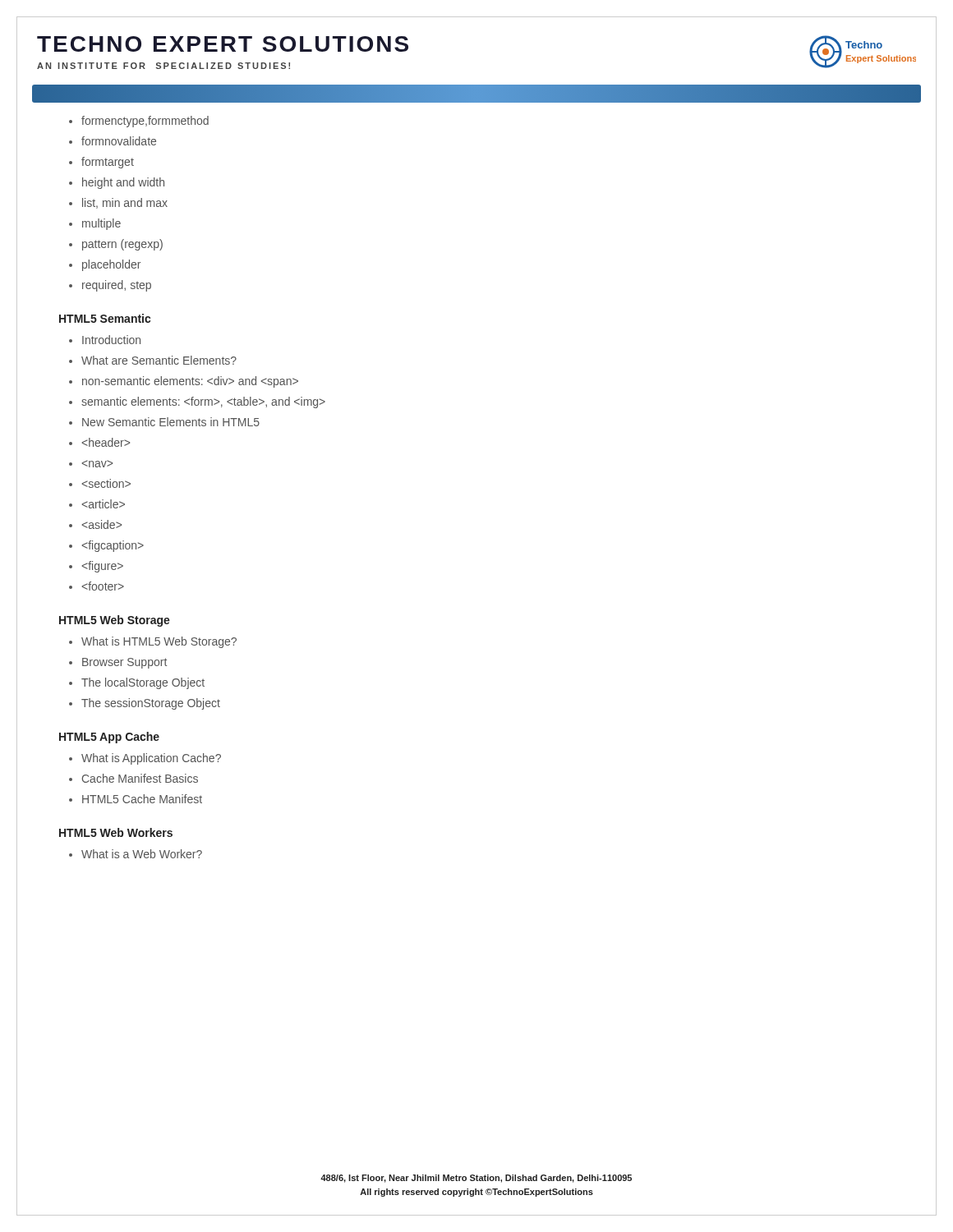Screen dimensions: 1232x953
Task: Locate the list item with the text "pattern (regexp)"
Action: pos(122,244)
